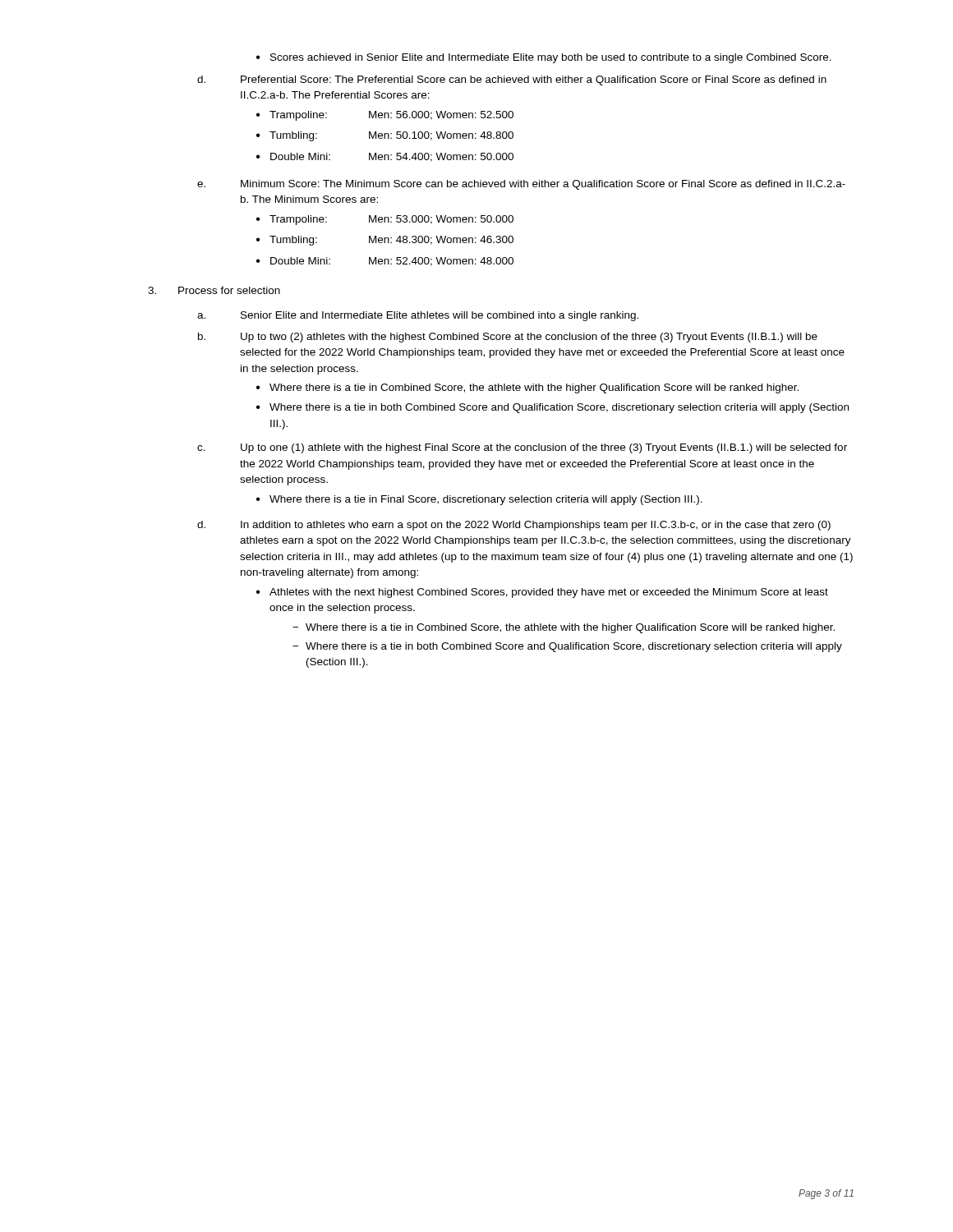Where is the passage that starts "d. In addition to"?
953x1232 pixels.
(x=526, y=594)
